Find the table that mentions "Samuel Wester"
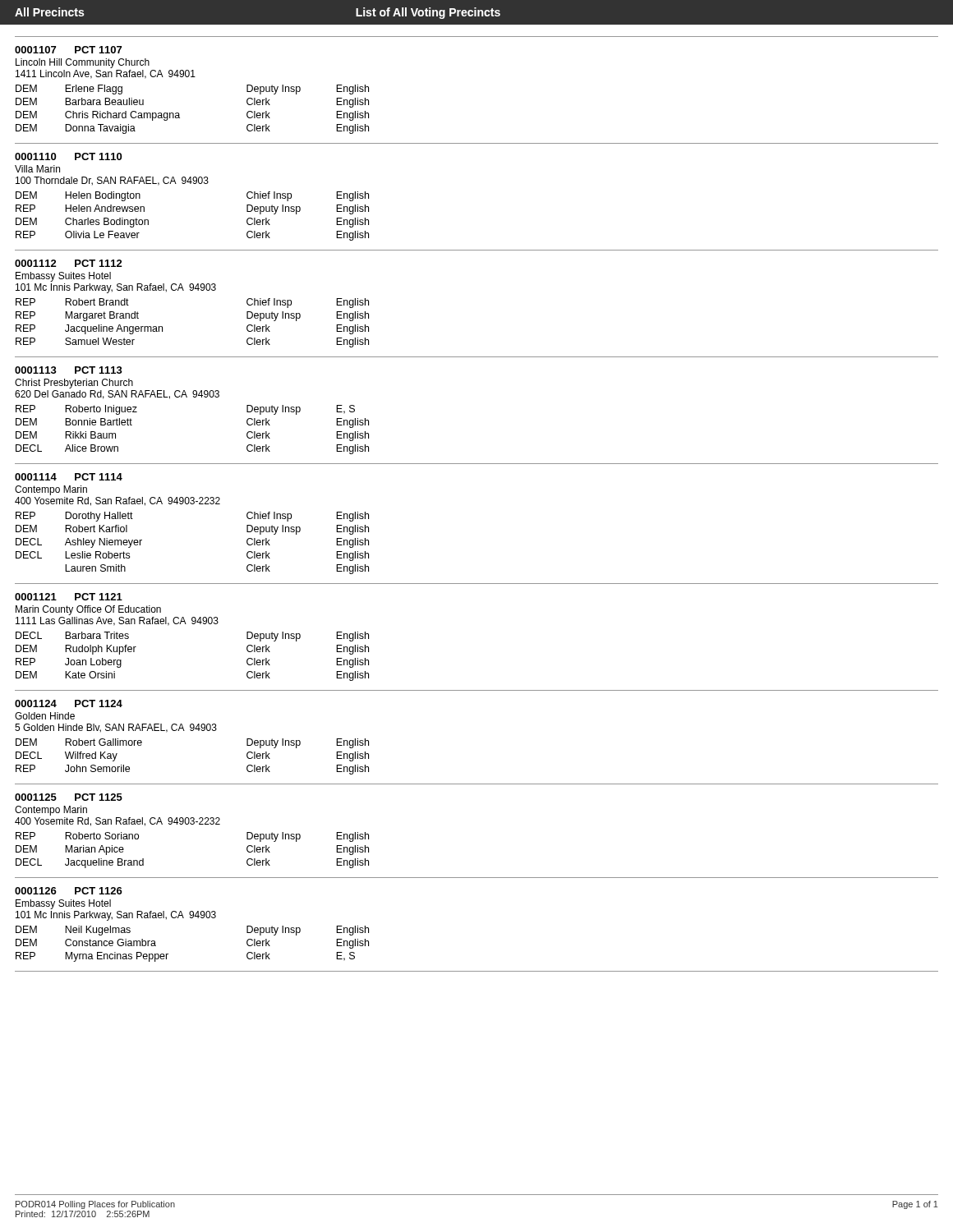This screenshot has width=953, height=1232. click(x=476, y=322)
